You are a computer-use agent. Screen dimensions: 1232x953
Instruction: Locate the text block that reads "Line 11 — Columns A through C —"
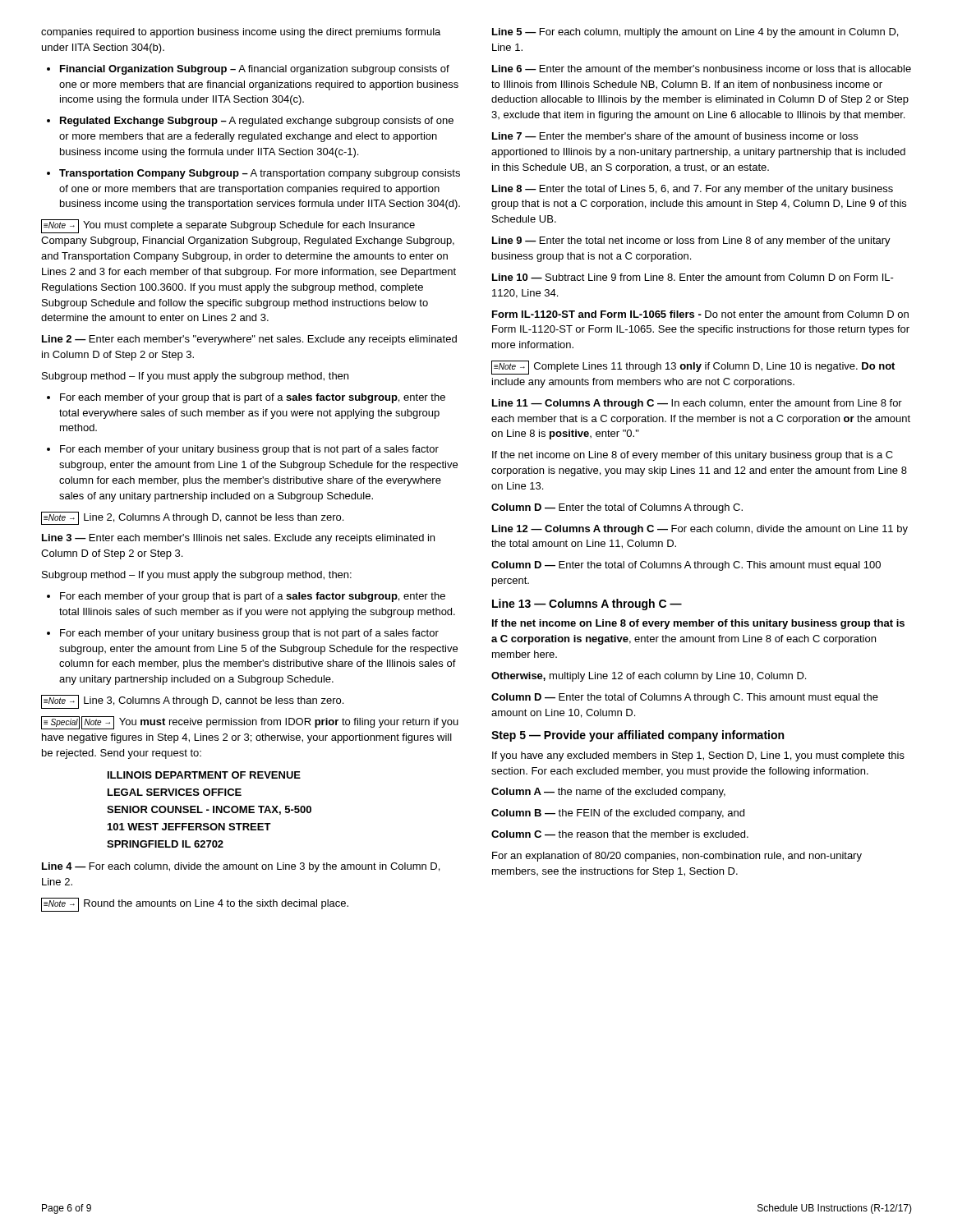702,419
